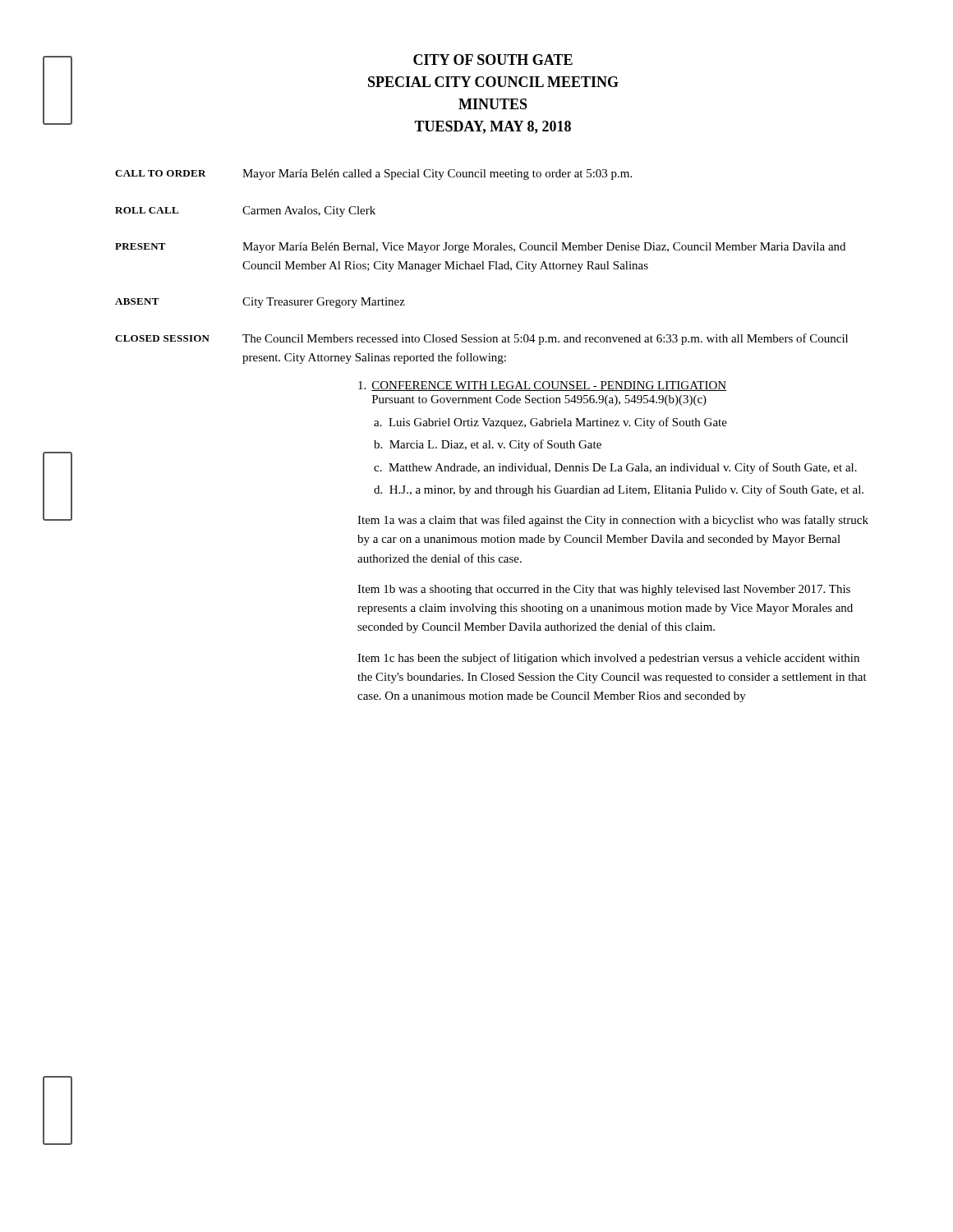Click on the text block that reads "PRESENT Mayor María"
Viewport: 953px width, 1232px height.
[x=493, y=256]
